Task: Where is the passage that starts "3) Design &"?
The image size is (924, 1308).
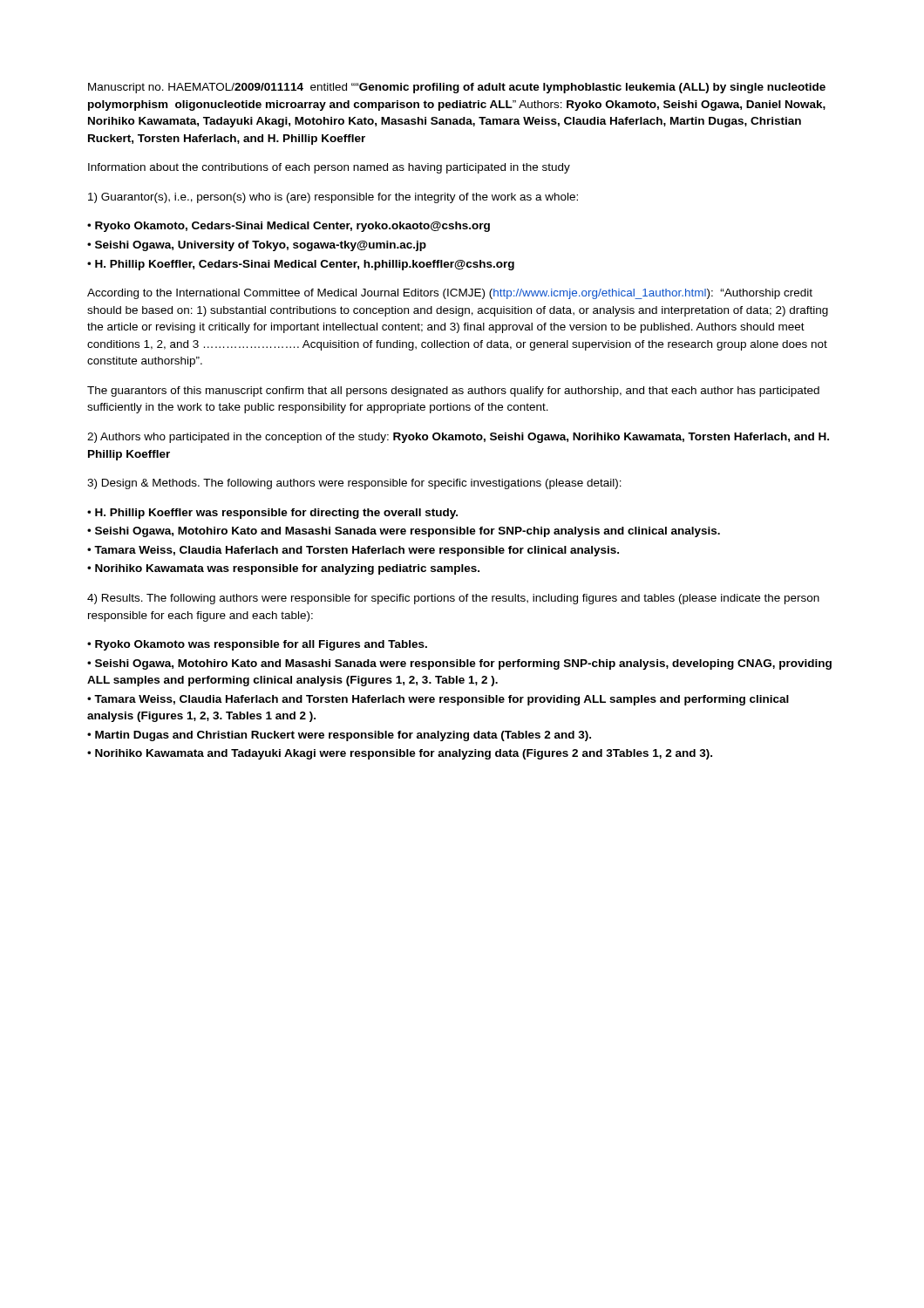Action: pos(355,483)
